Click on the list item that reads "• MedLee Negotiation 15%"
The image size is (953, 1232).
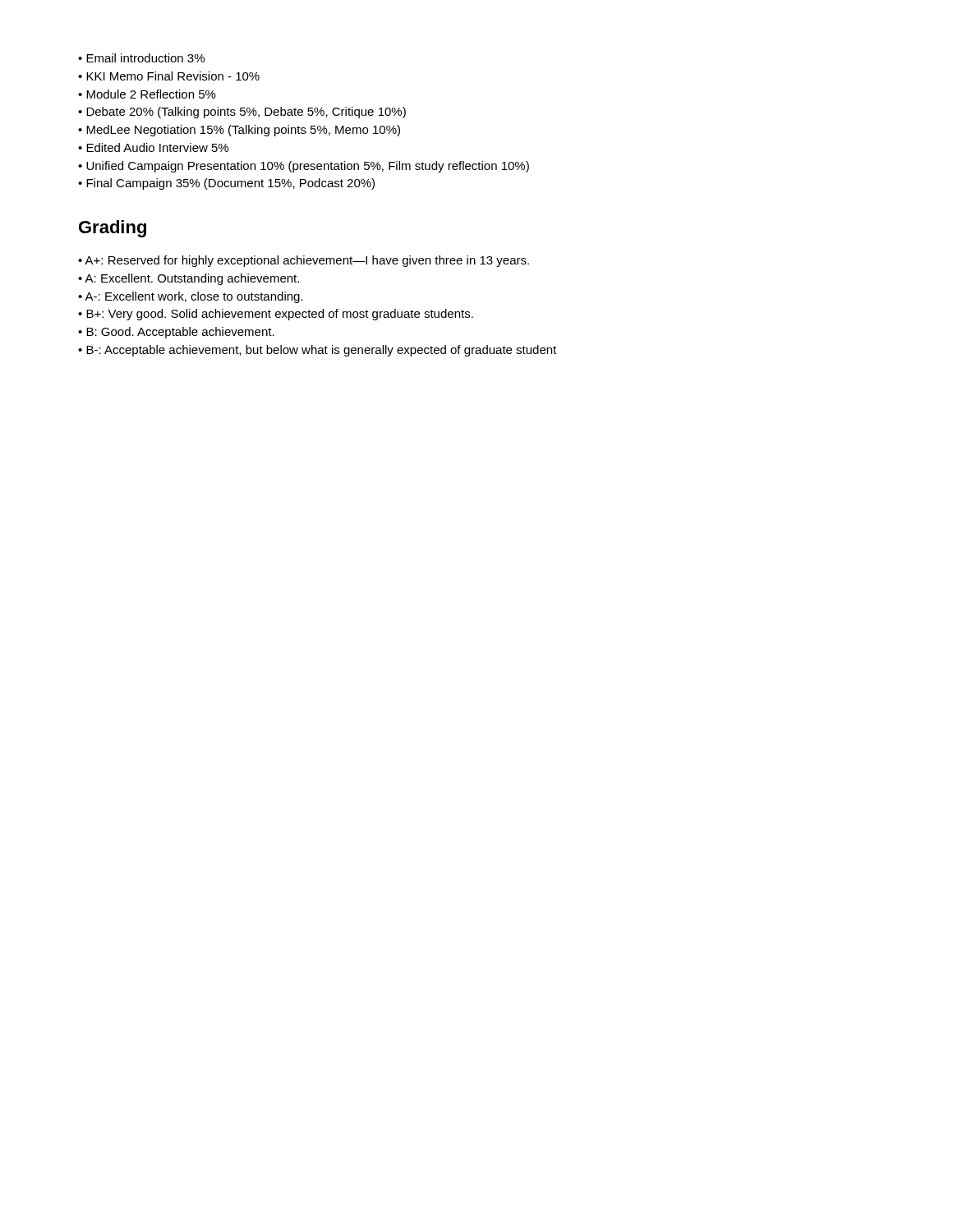tap(239, 129)
